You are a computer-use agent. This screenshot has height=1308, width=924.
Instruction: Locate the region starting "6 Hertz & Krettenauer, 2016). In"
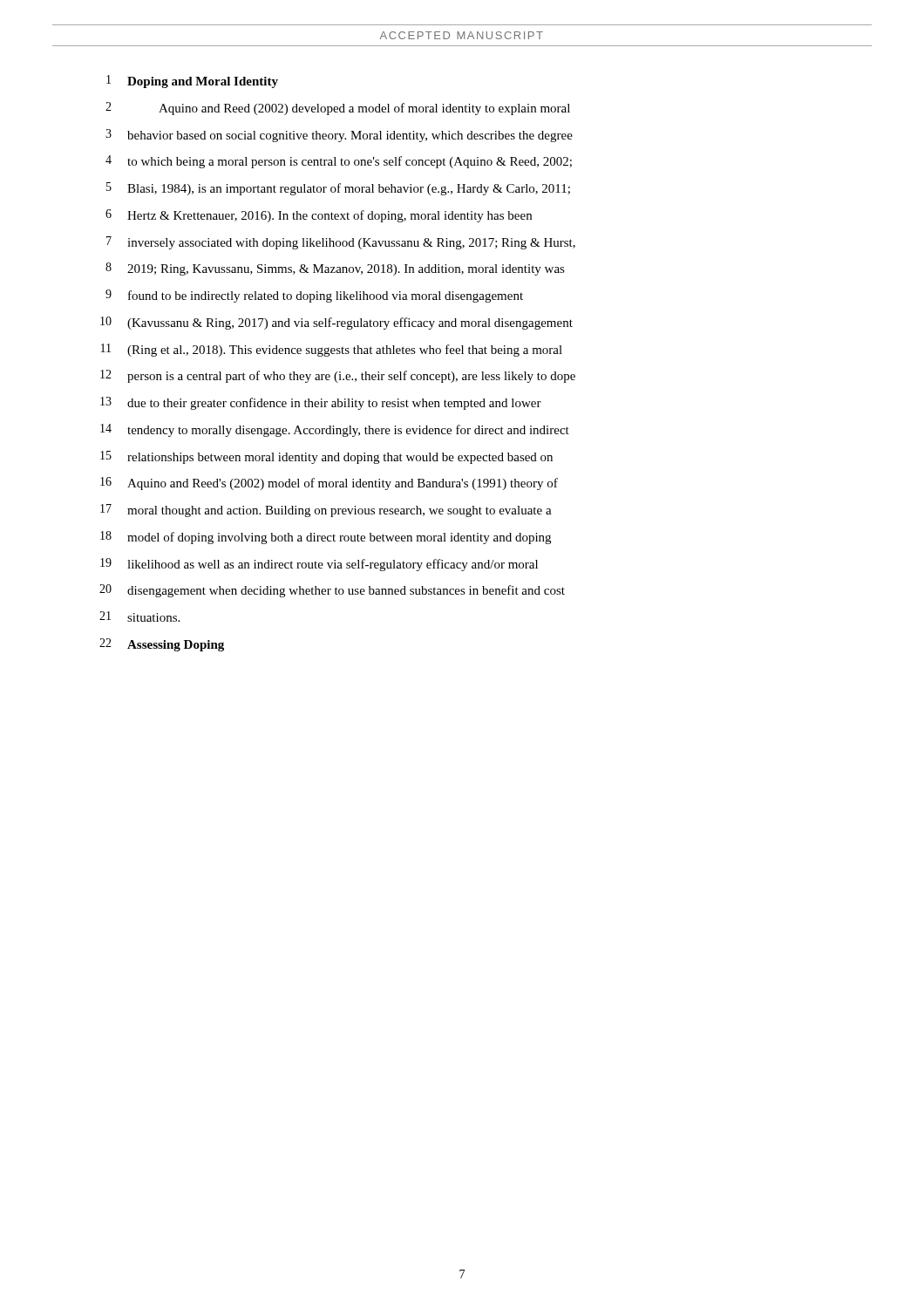click(x=462, y=215)
